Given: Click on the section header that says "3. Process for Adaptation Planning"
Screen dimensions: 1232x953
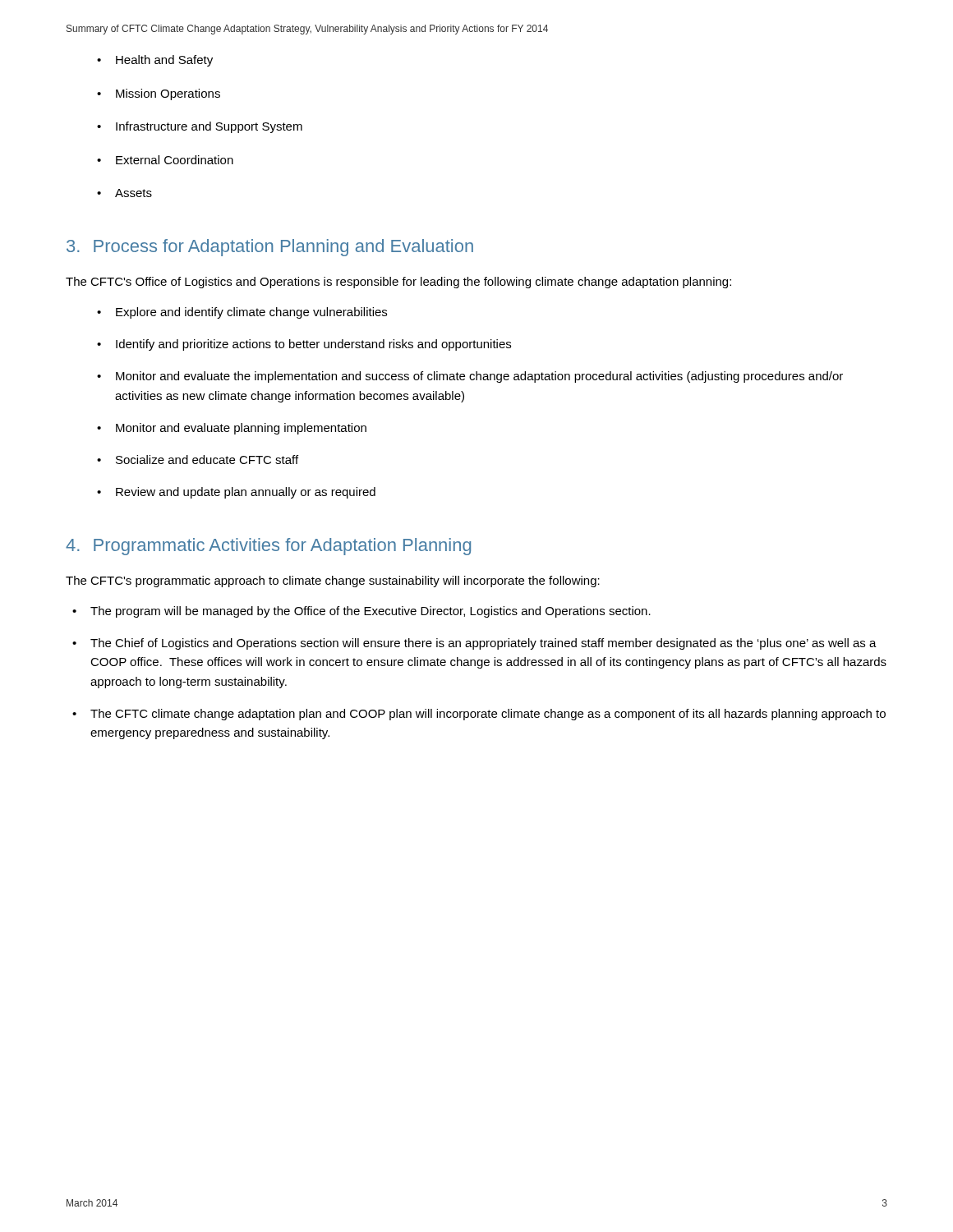Looking at the screenshot, I should (x=270, y=246).
